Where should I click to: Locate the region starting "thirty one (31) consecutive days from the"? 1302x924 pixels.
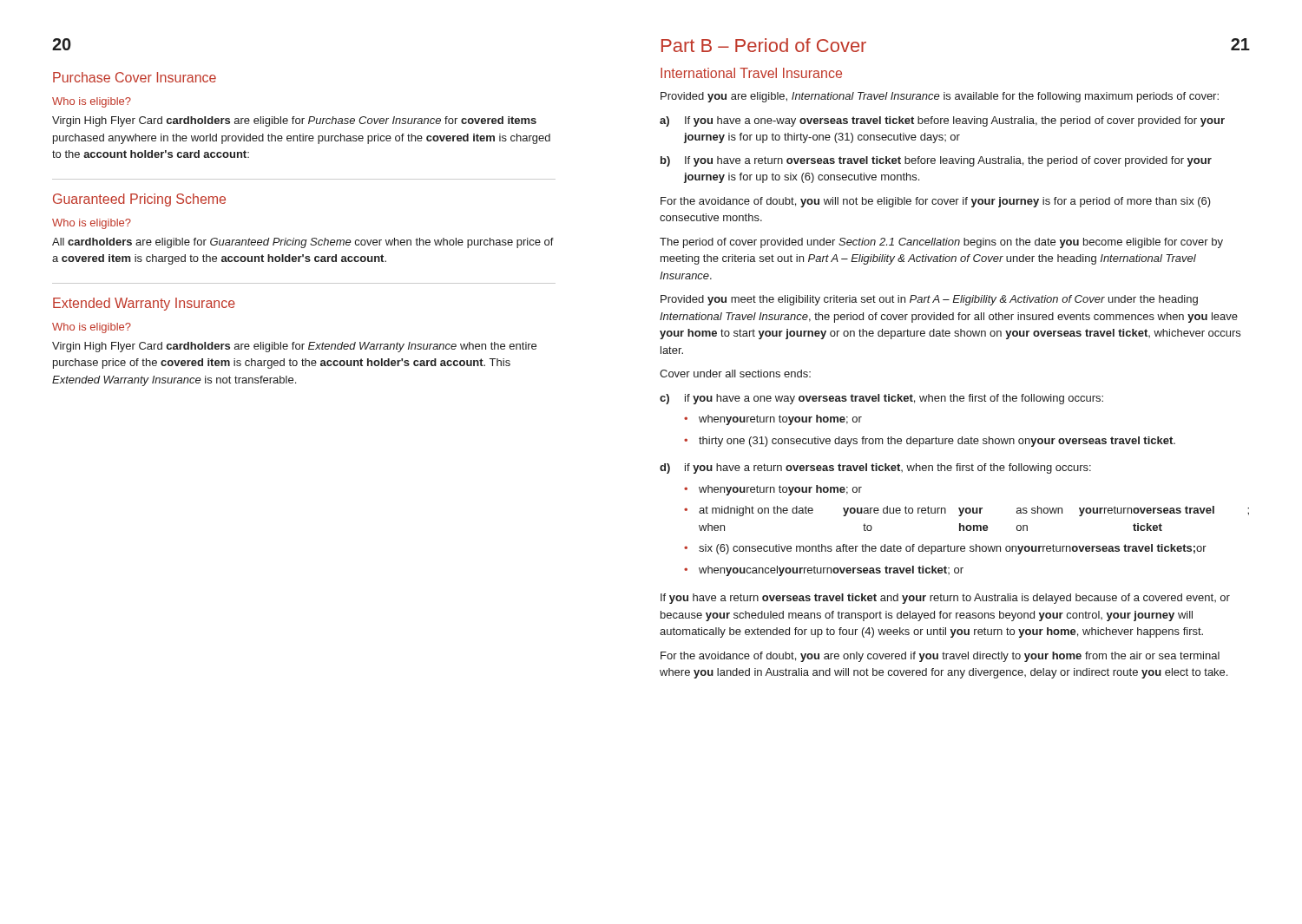[937, 440]
